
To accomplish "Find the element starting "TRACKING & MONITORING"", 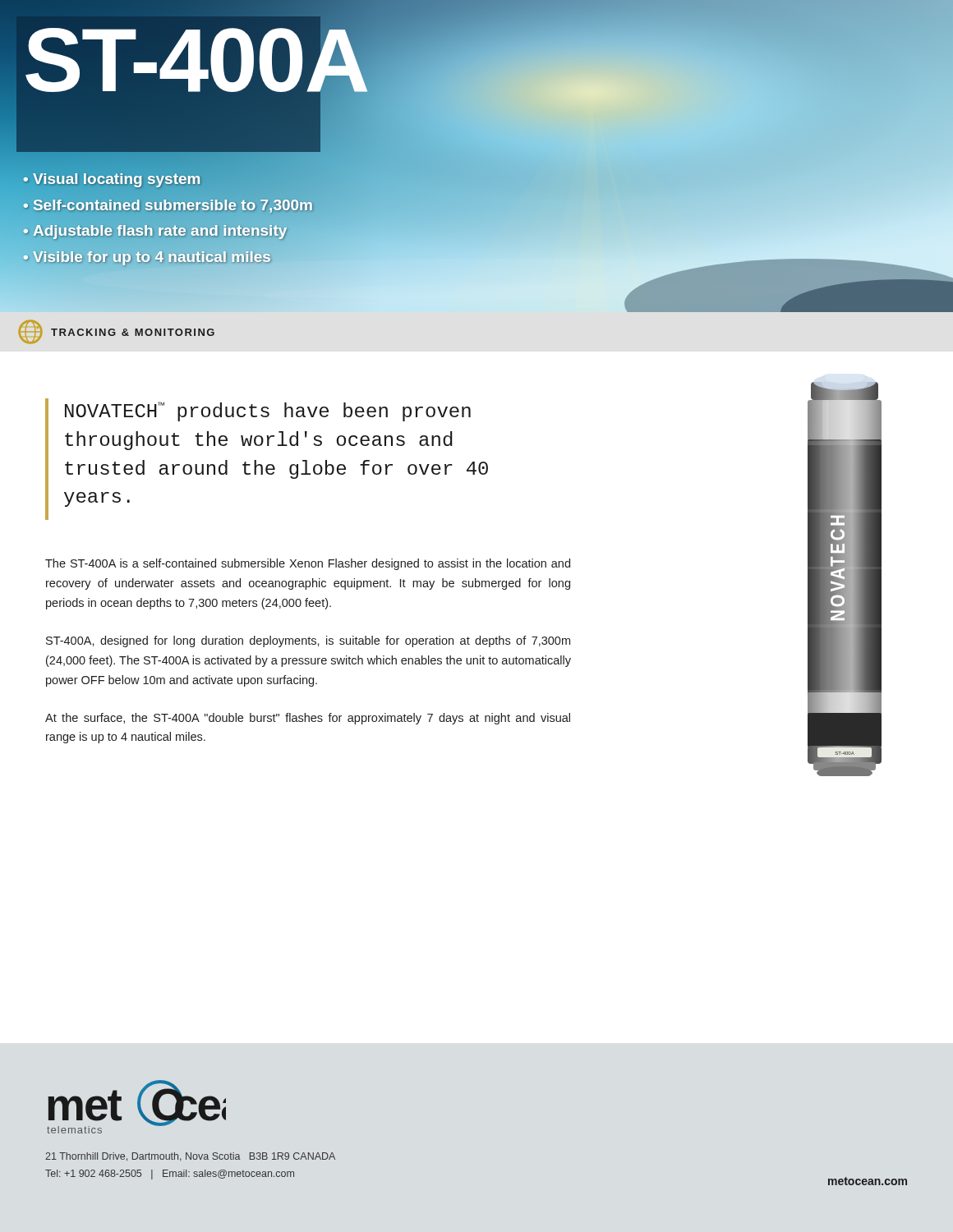I will (117, 332).
